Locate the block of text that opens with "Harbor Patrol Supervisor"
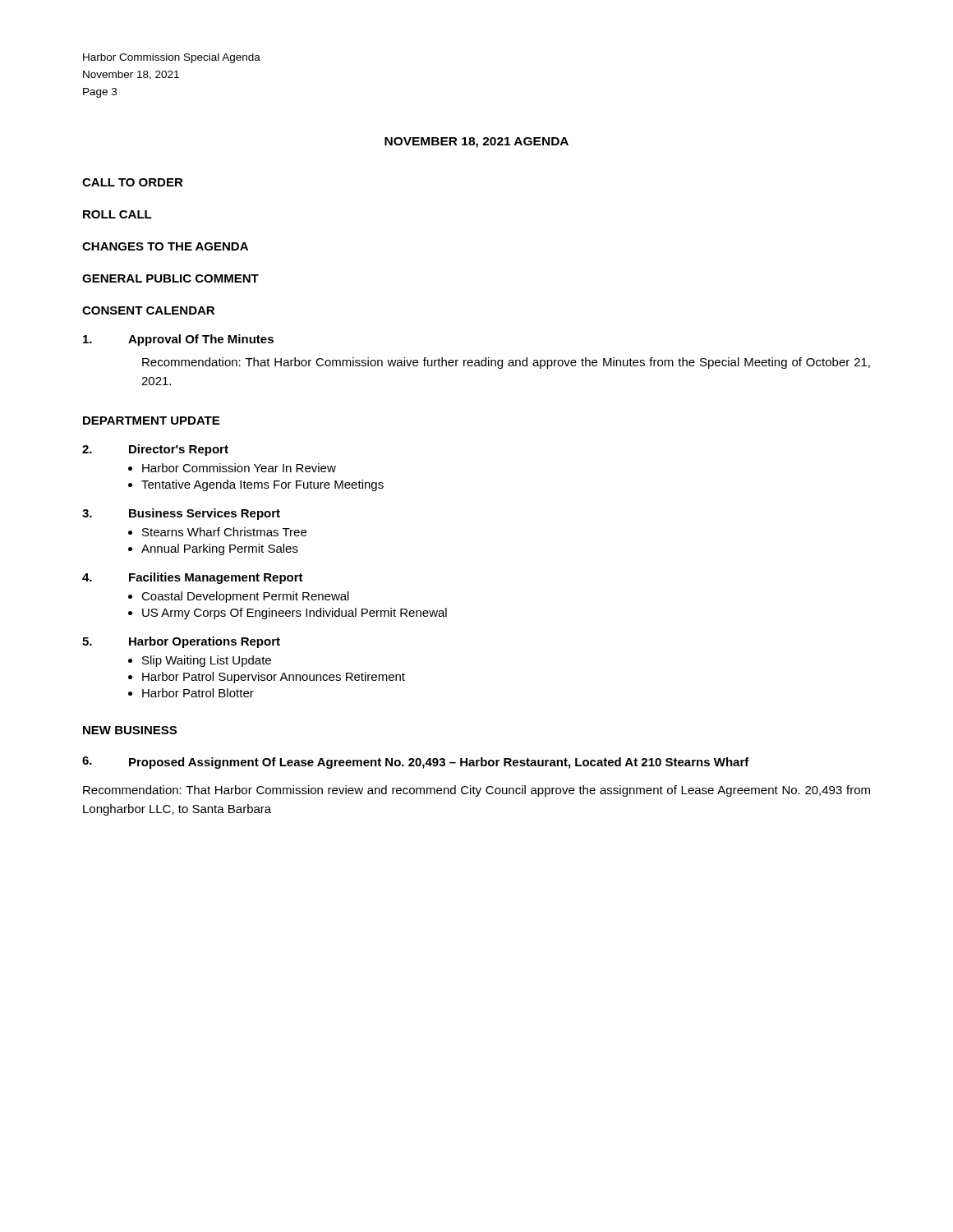The width and height of the screenshot is (953, 1232). coord(273,677)
